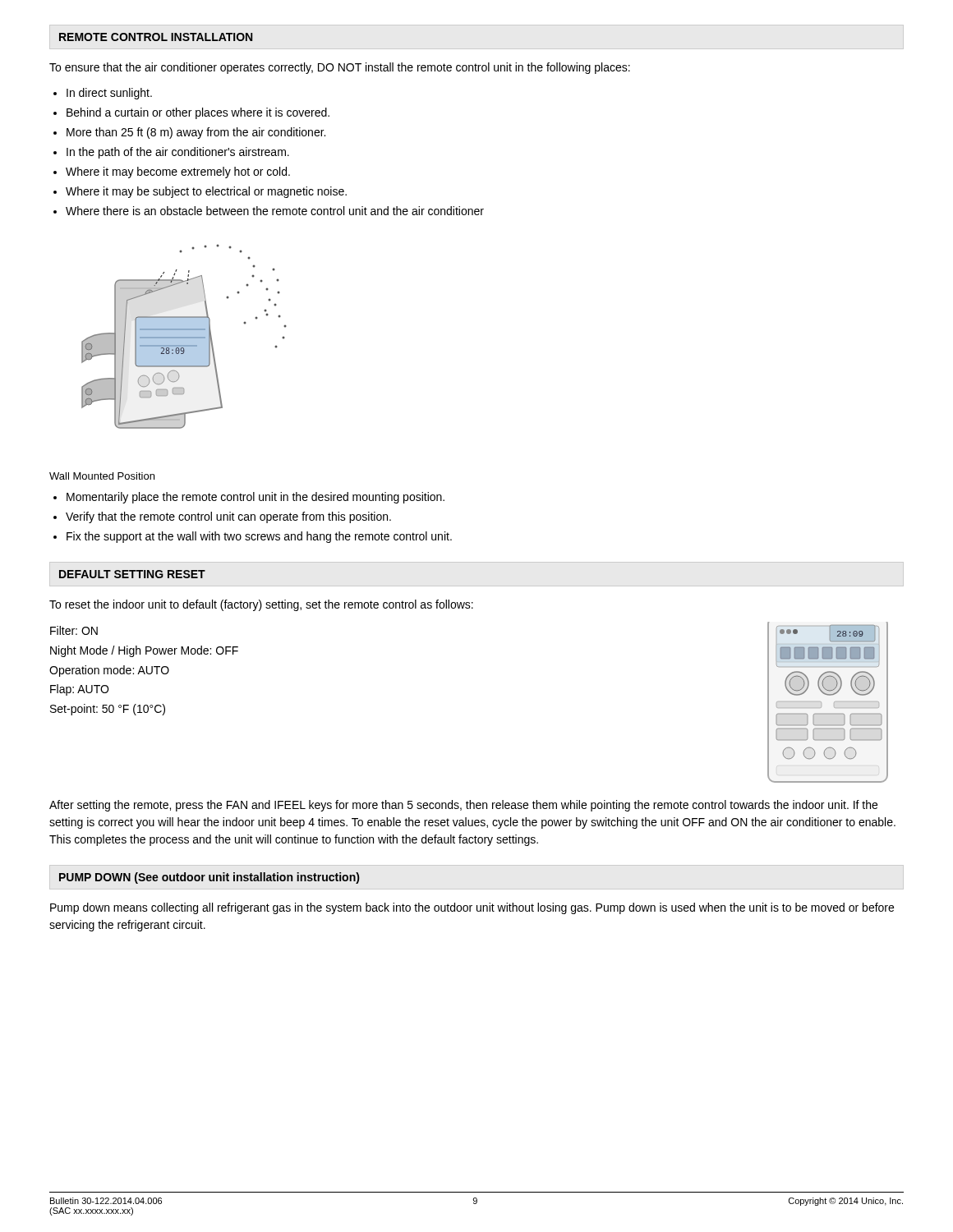
Task: Locate the passage starting "PUMP DOWN (See outdoor unit installation instruction)"
Action: (x=209, y=877)
